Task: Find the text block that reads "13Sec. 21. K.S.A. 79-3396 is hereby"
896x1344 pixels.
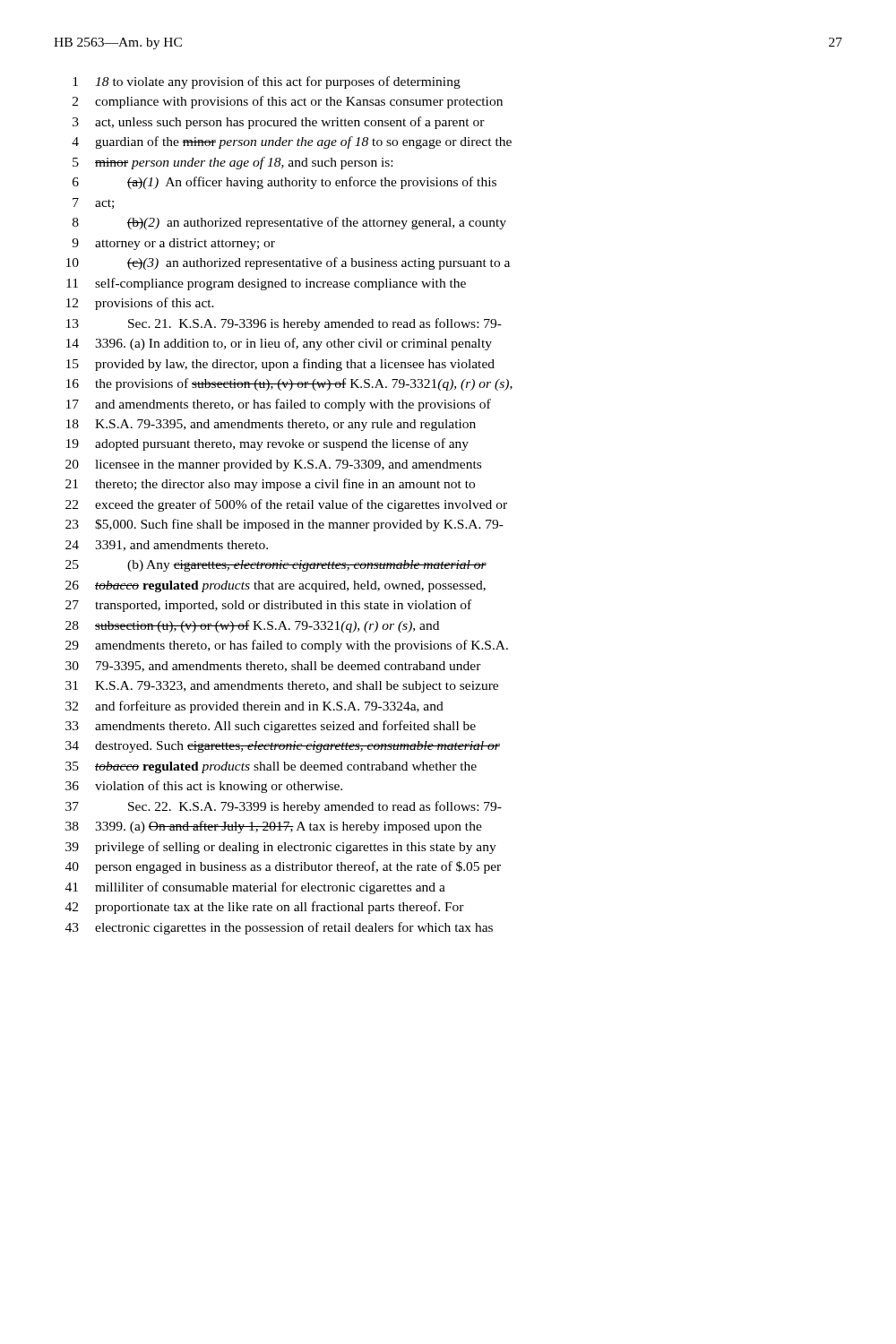Action: pyautogui.click(x=448, y=434)
